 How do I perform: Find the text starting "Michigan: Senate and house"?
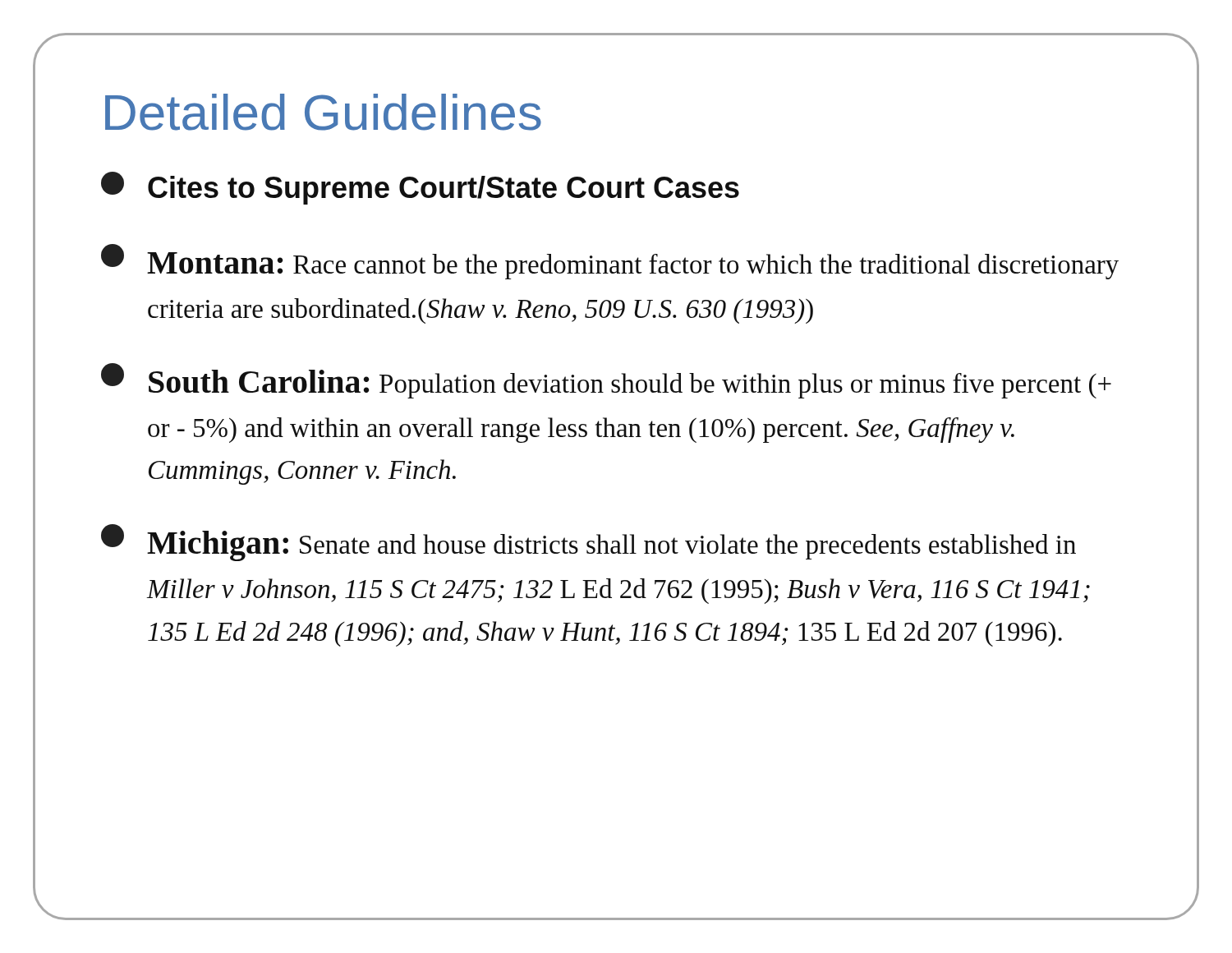click(x=616, y=585)
